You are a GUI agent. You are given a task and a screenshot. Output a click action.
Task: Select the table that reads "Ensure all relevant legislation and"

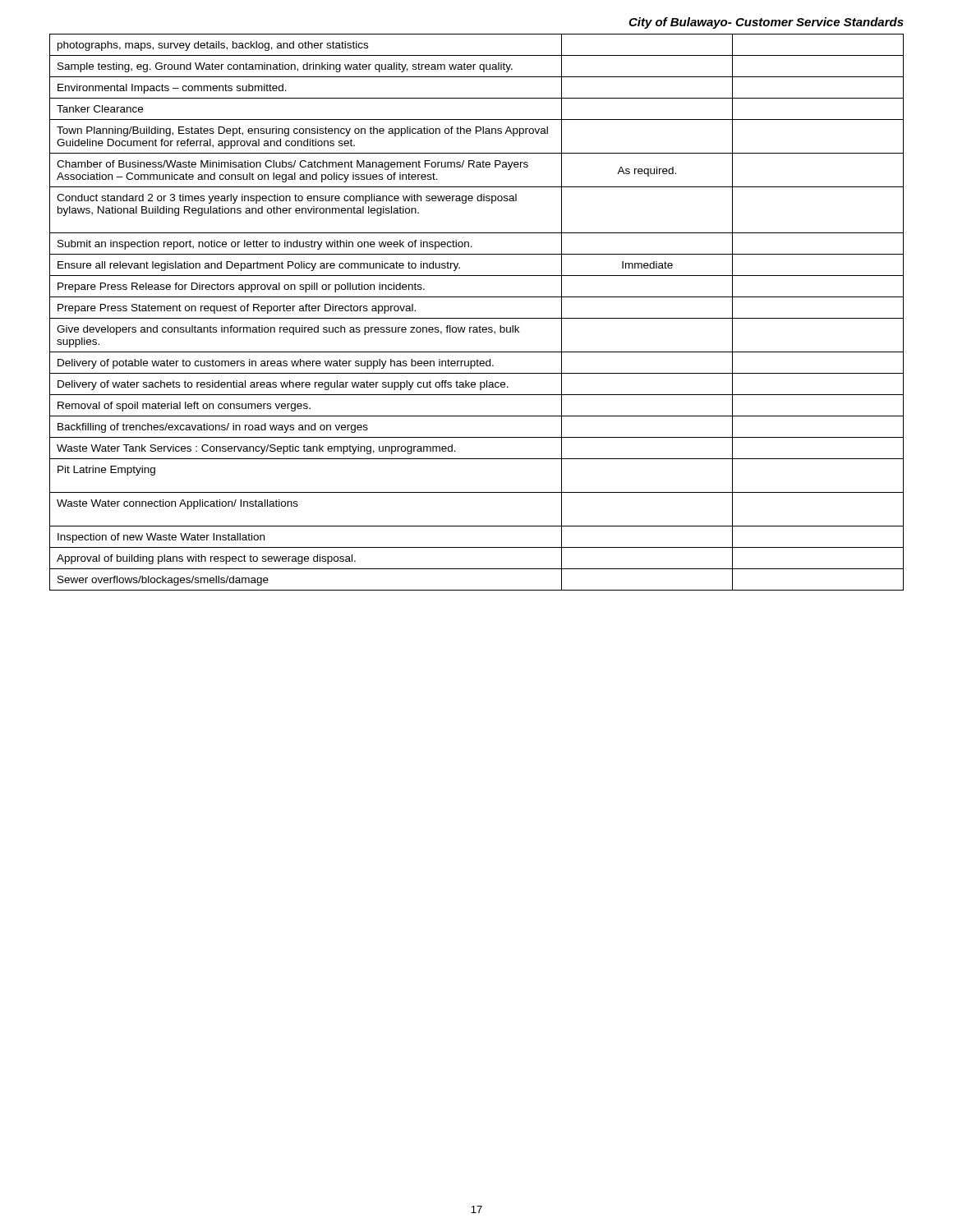tap(476, 312)
